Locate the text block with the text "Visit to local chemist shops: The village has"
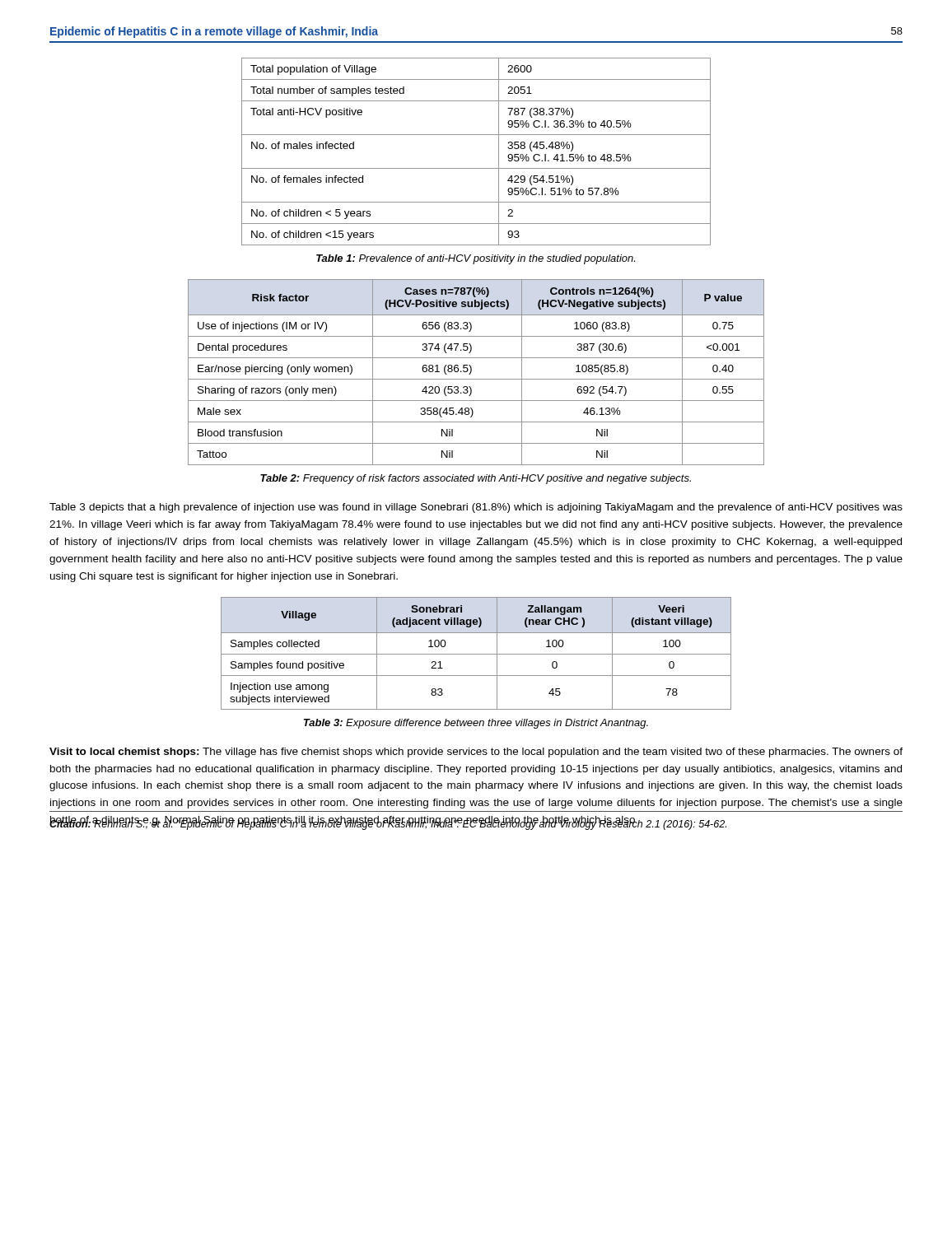The width and height of the screenshot is (952, 1235). [476, 785]
